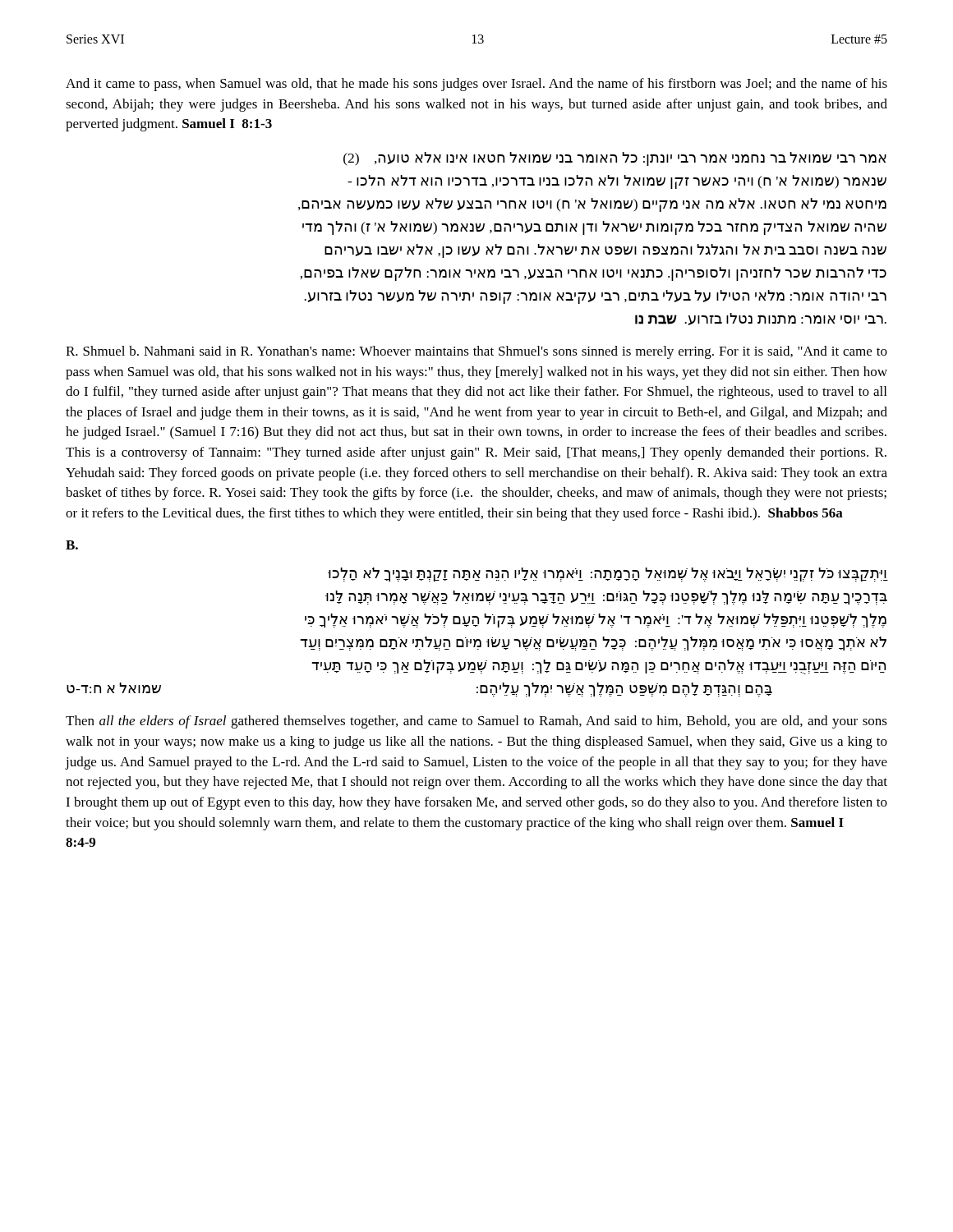
Task: Find the text block that reads "אמר רבי שמואל בר"
Action: (592, 238)
